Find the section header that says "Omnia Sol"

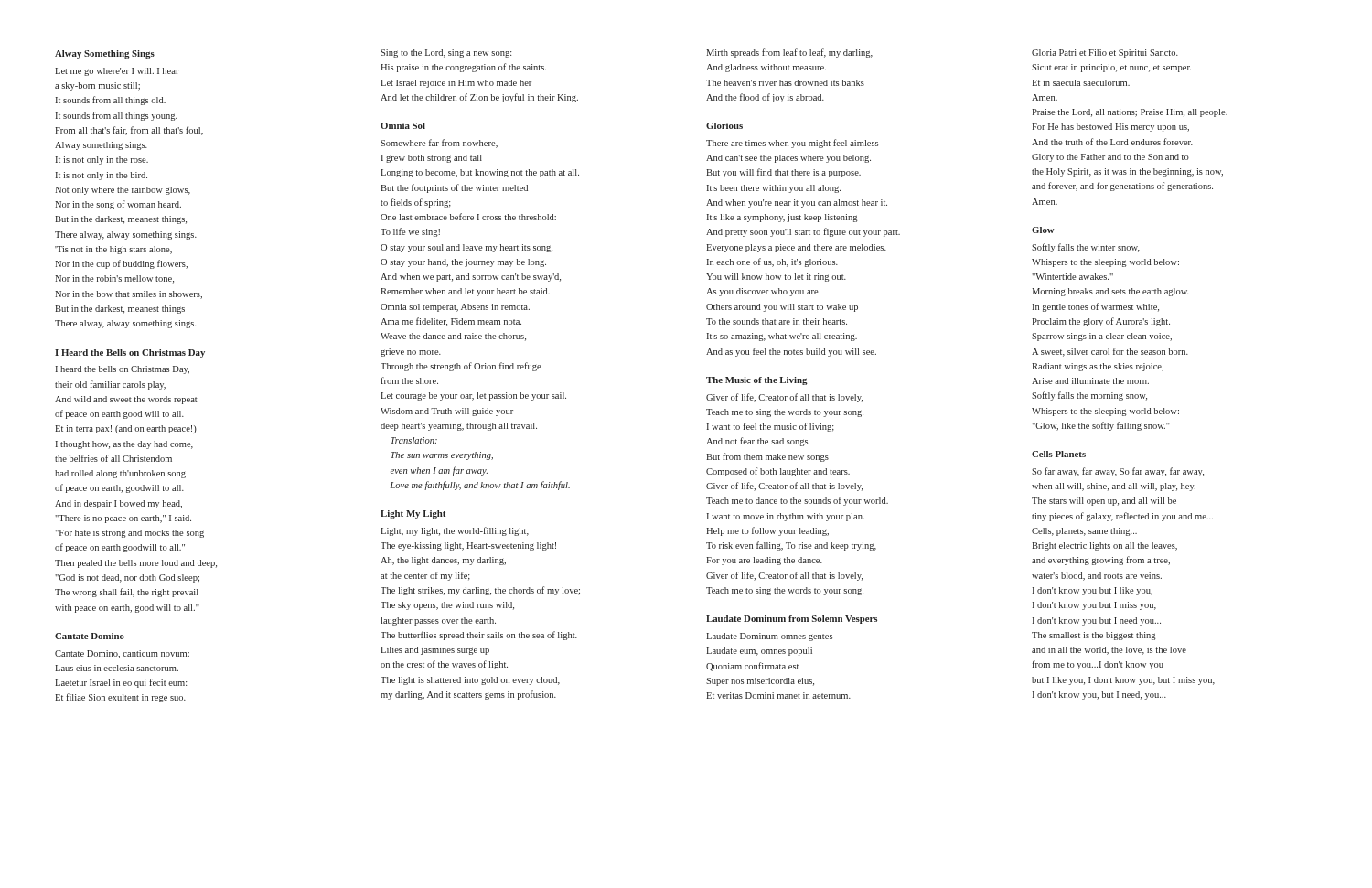click(403, 125)
